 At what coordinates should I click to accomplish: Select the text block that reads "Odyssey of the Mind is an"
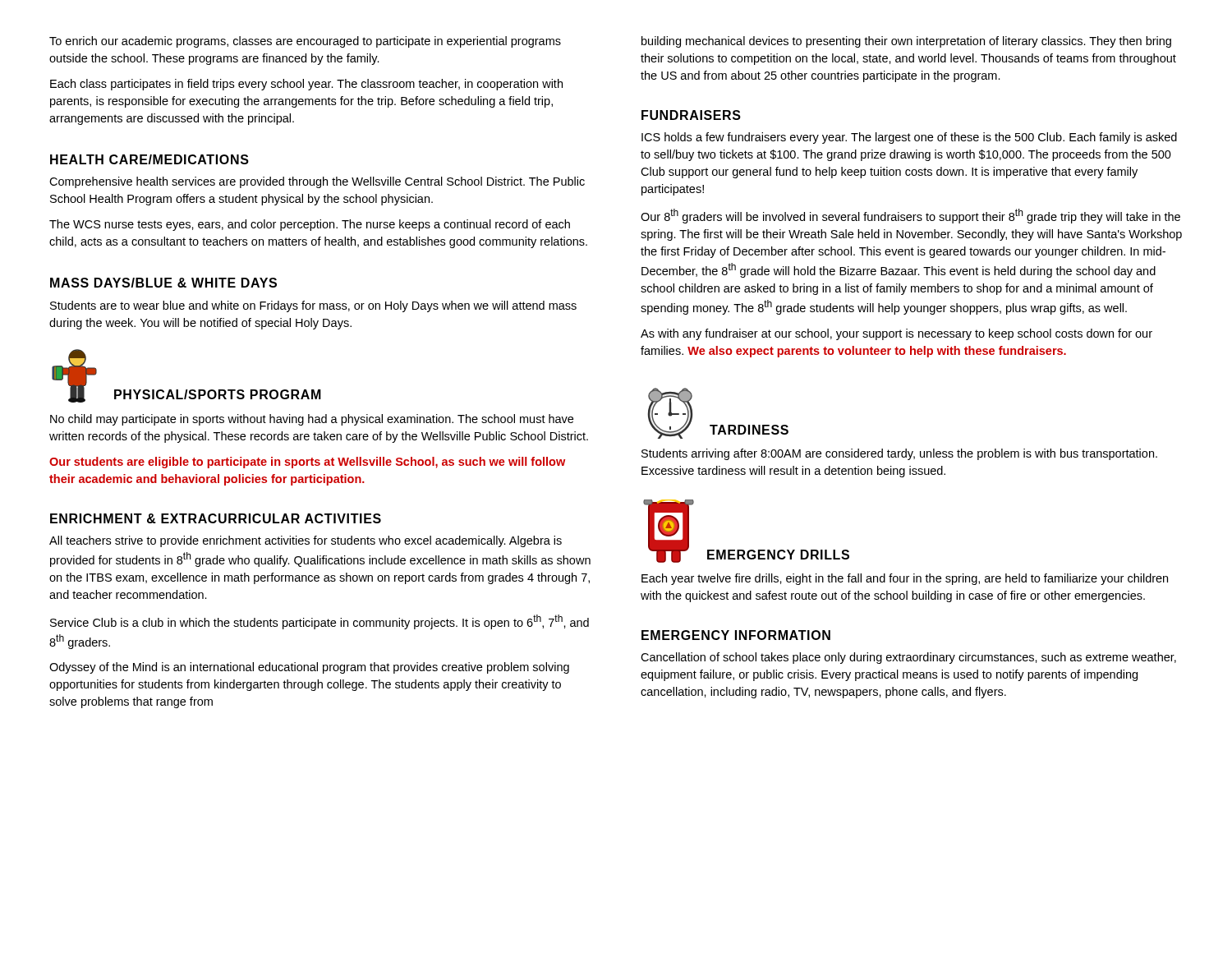[309, 685]
